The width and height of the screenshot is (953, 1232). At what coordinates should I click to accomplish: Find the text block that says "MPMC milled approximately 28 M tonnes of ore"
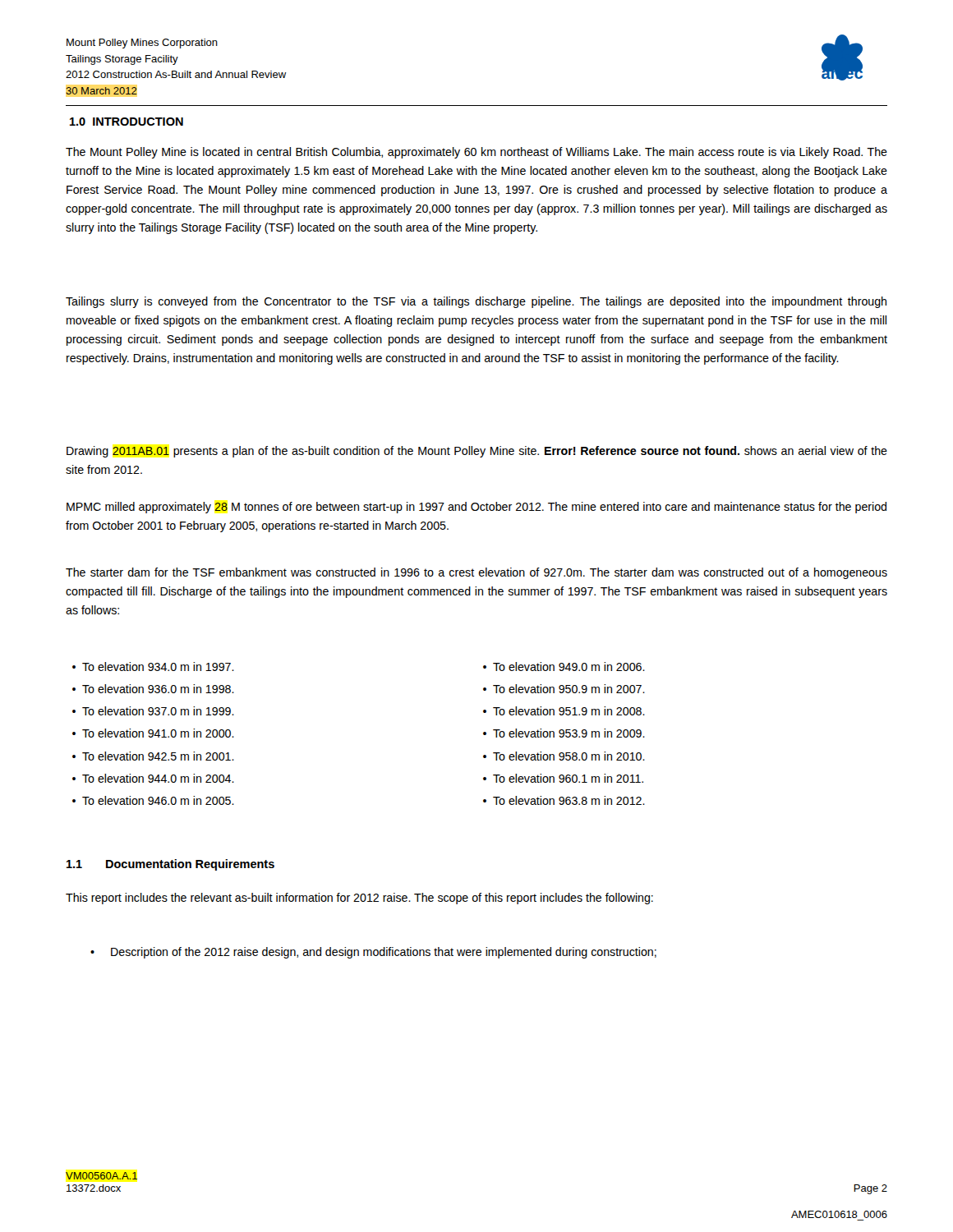[x=476, y=516]
